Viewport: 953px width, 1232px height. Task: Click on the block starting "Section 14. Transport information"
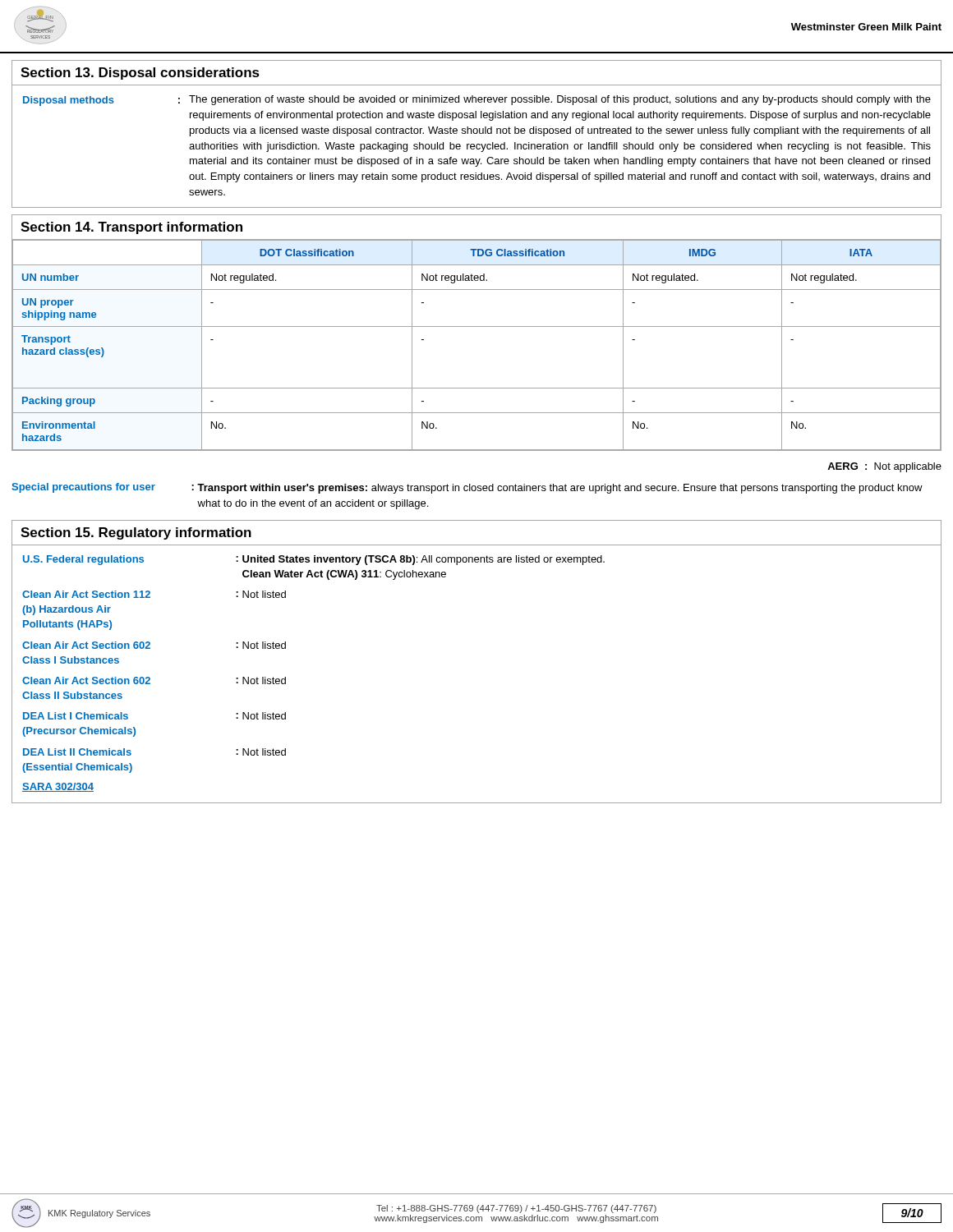tap(132, 227)
